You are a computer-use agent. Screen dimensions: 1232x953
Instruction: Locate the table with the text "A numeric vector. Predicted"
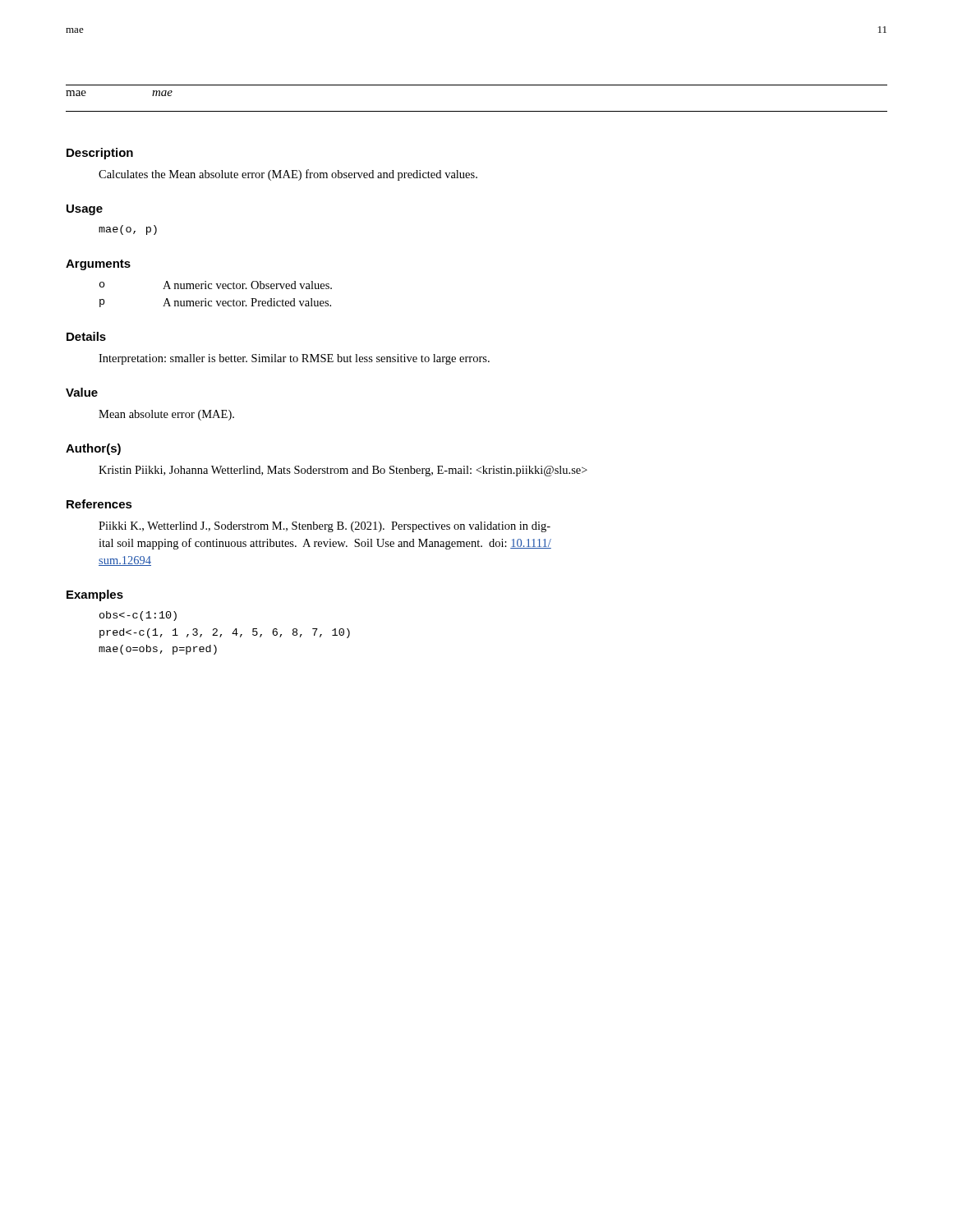tap(476, 294)
